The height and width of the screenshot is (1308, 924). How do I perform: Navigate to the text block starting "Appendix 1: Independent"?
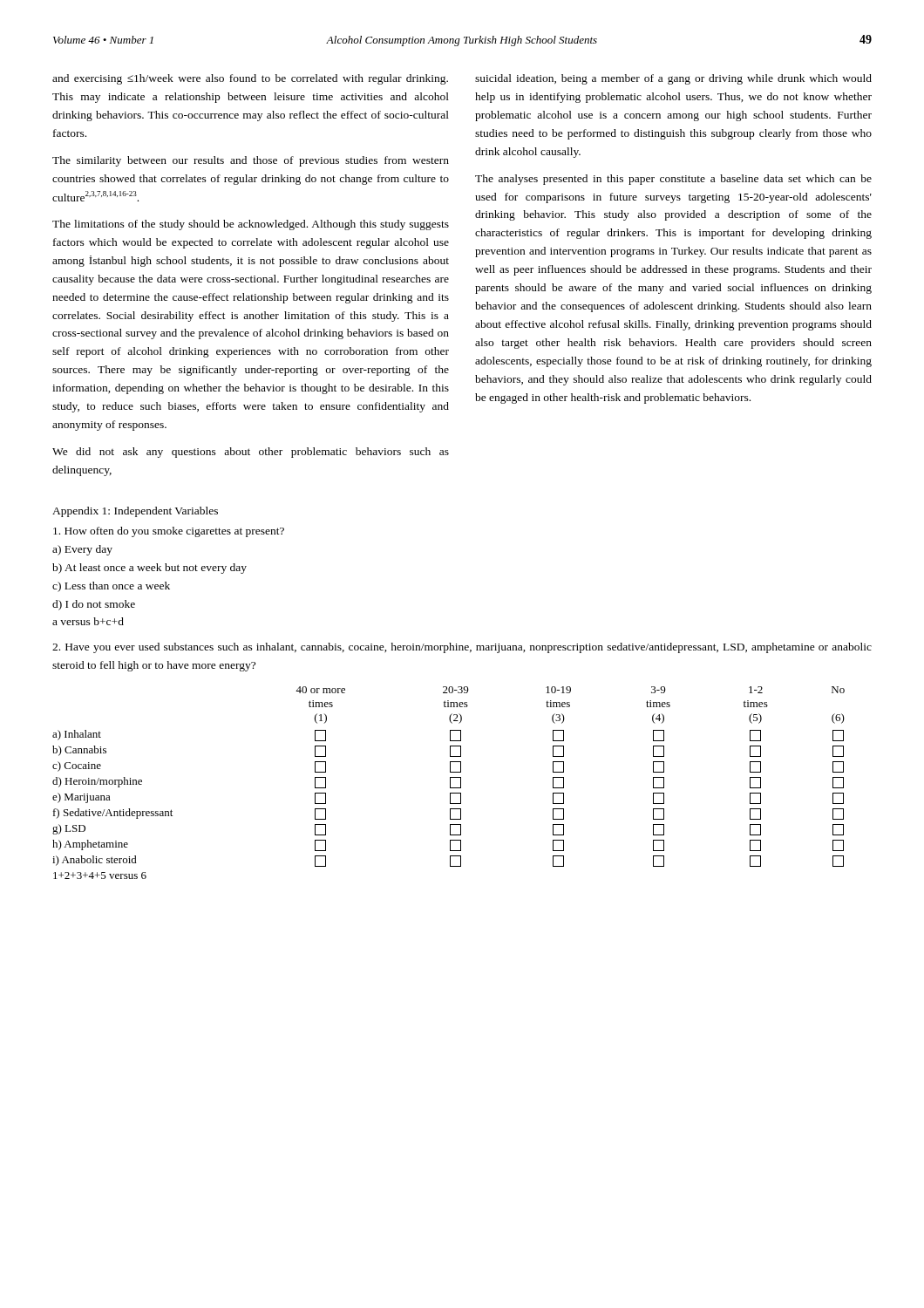(135, 510)
